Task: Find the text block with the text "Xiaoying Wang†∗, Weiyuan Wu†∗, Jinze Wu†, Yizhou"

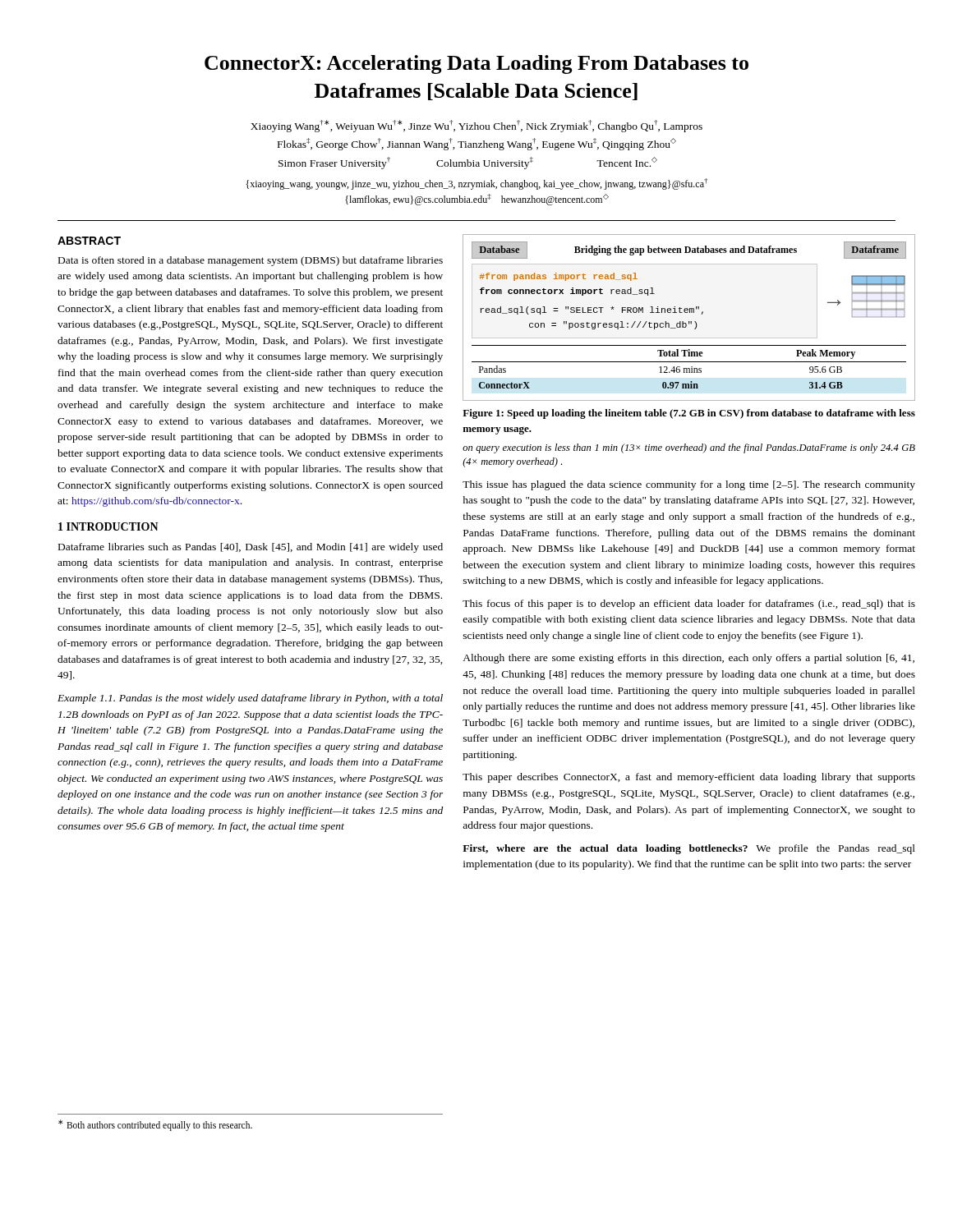Action: [x=476, y=145]
